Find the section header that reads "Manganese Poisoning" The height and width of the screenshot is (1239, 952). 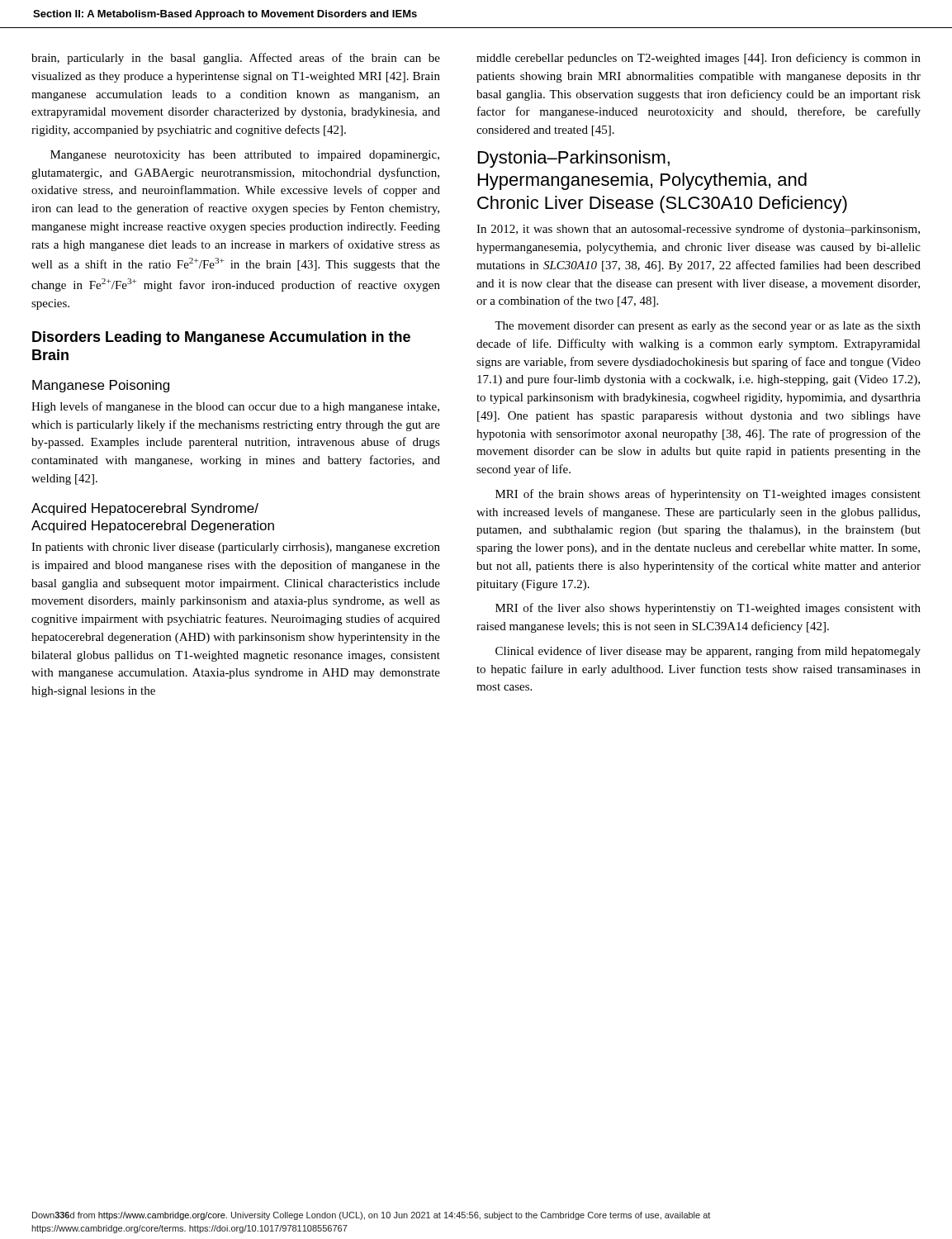(101, 386)
